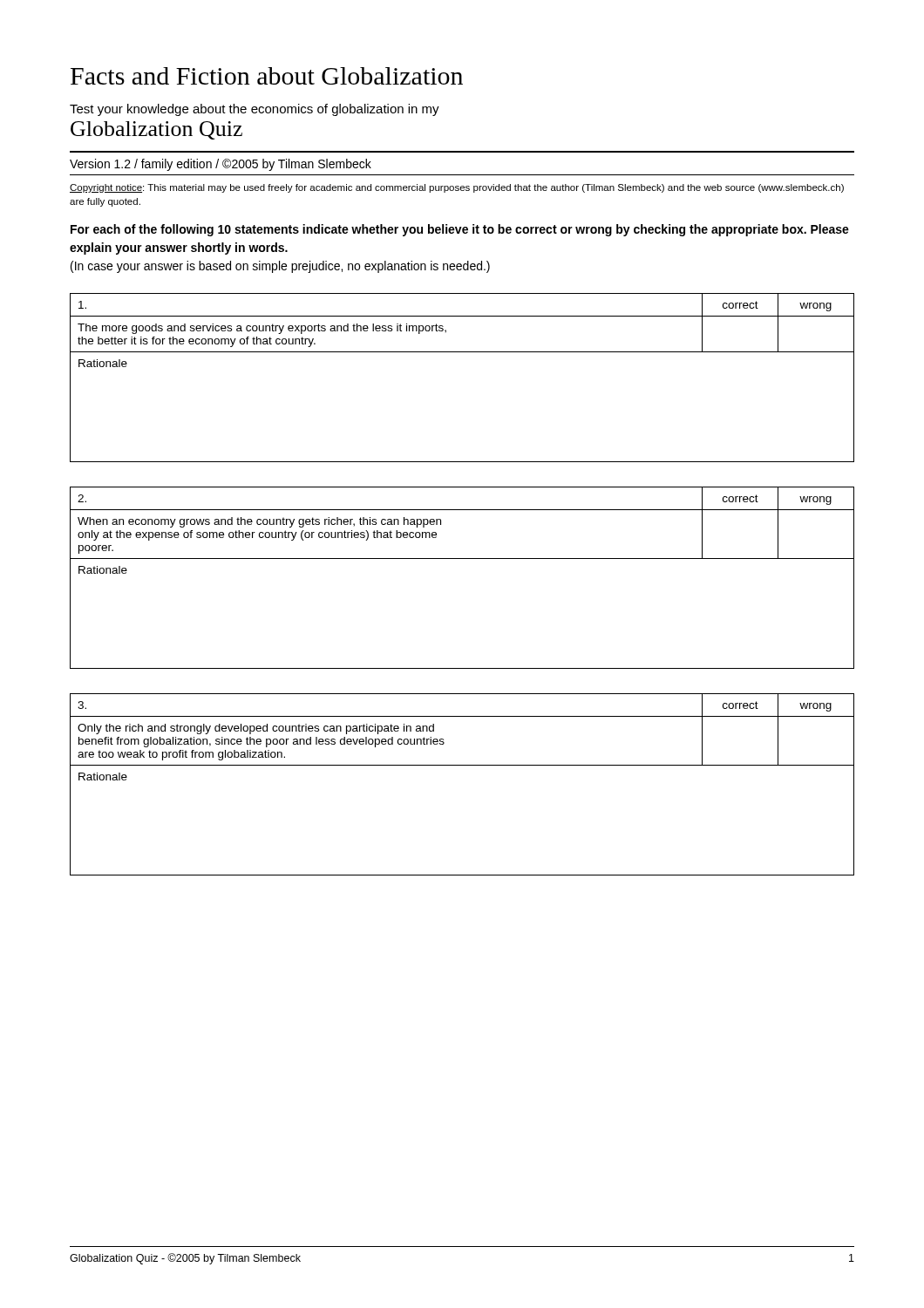This screenshot has width=924, height=1308.
Task: Navigate to the text starting "Facts and Fiction about Globalization"
Action: (267, 75)
